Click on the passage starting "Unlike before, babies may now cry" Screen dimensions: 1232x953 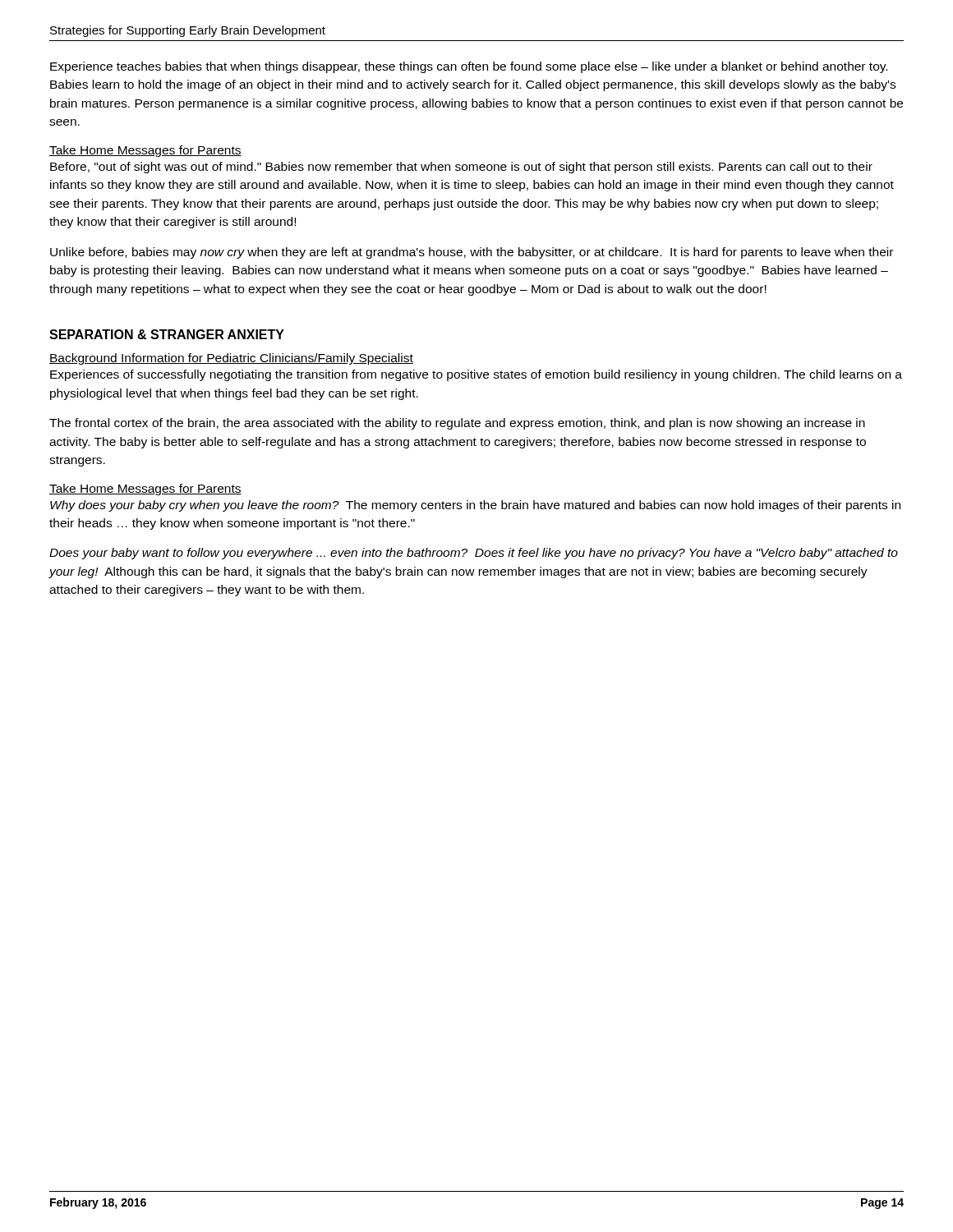471,270
